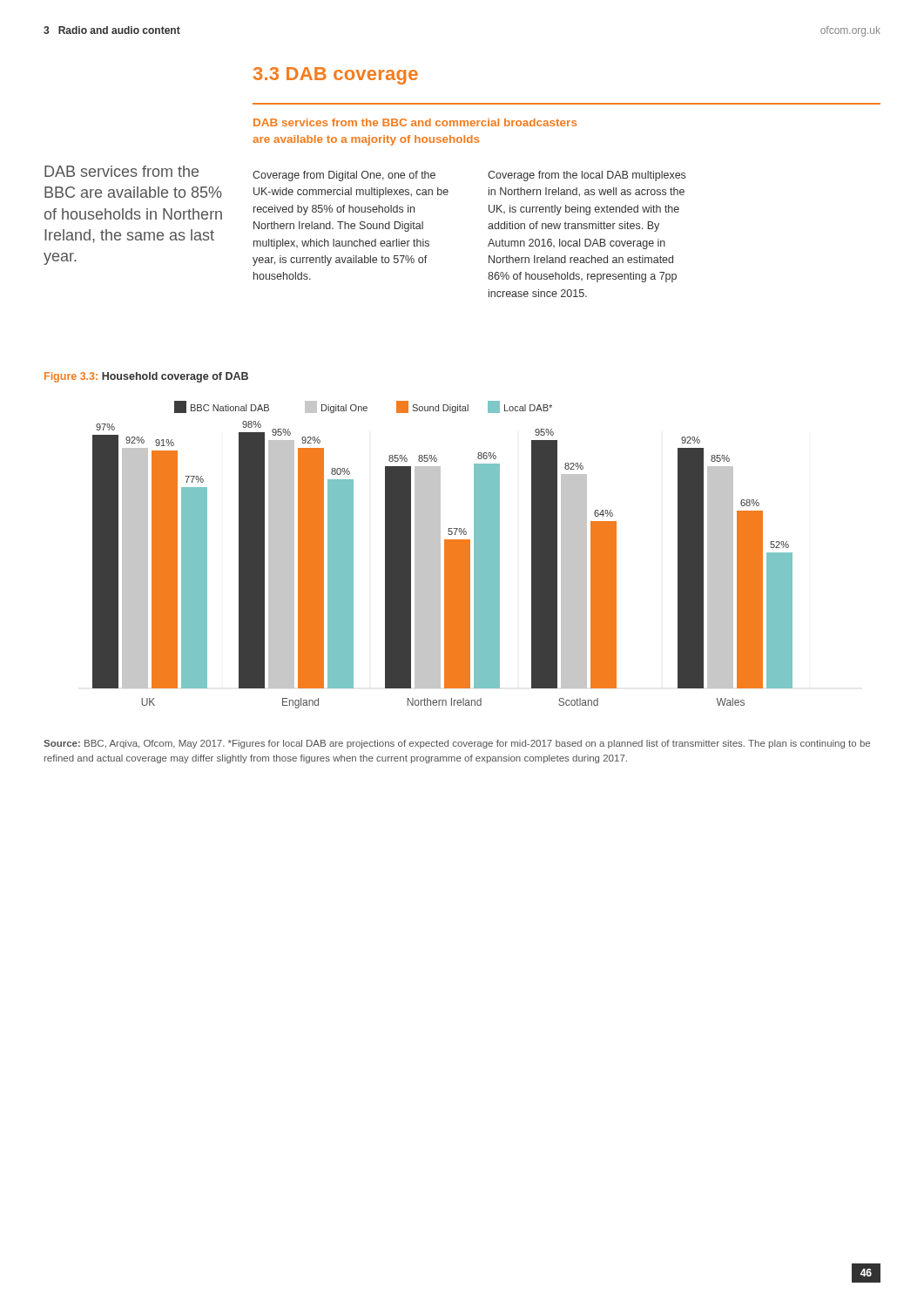Point to the block beginning "Coverage from Digital One, one"

(351, 226)
